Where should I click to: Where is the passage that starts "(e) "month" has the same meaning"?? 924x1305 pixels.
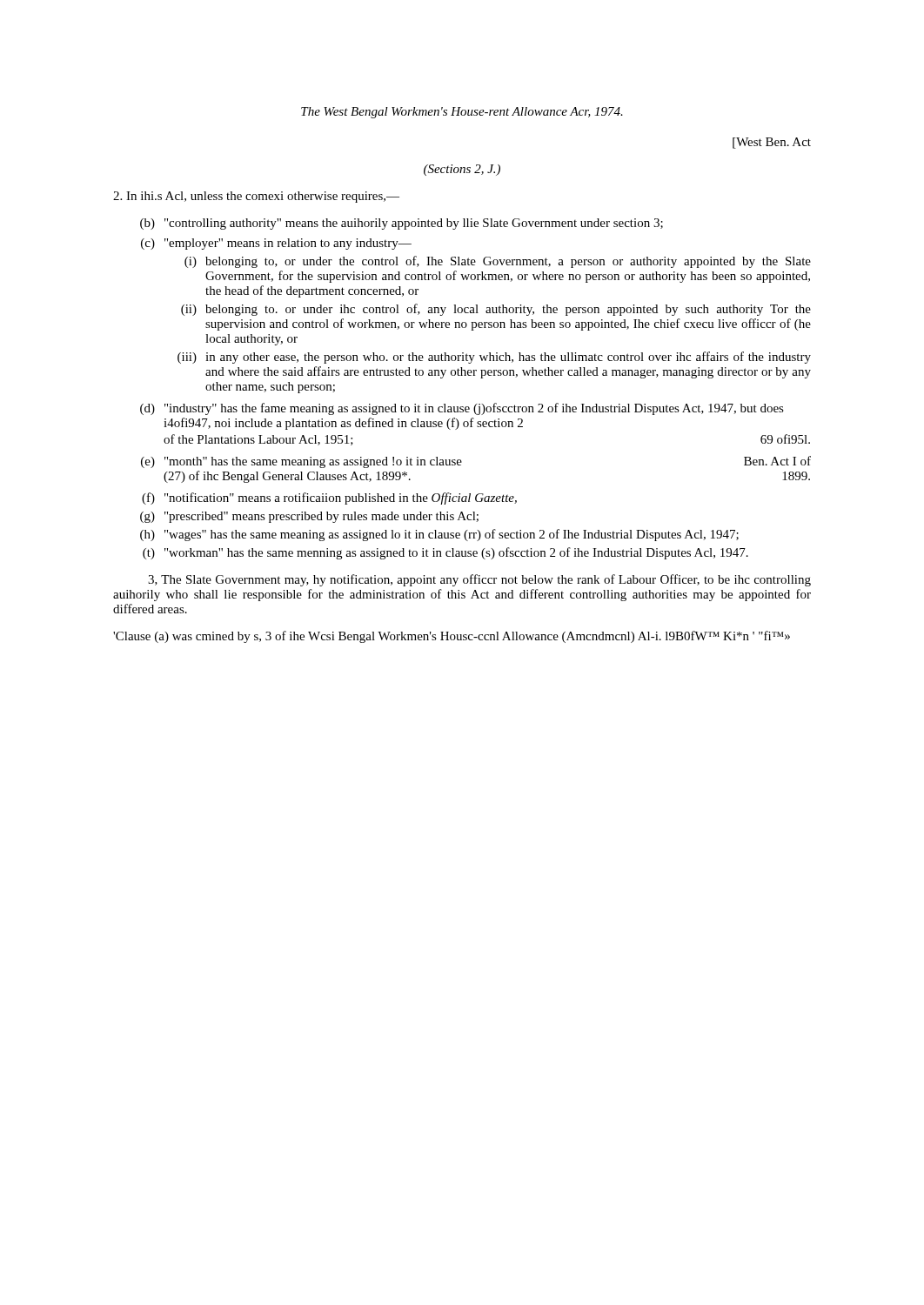(462, 469)
